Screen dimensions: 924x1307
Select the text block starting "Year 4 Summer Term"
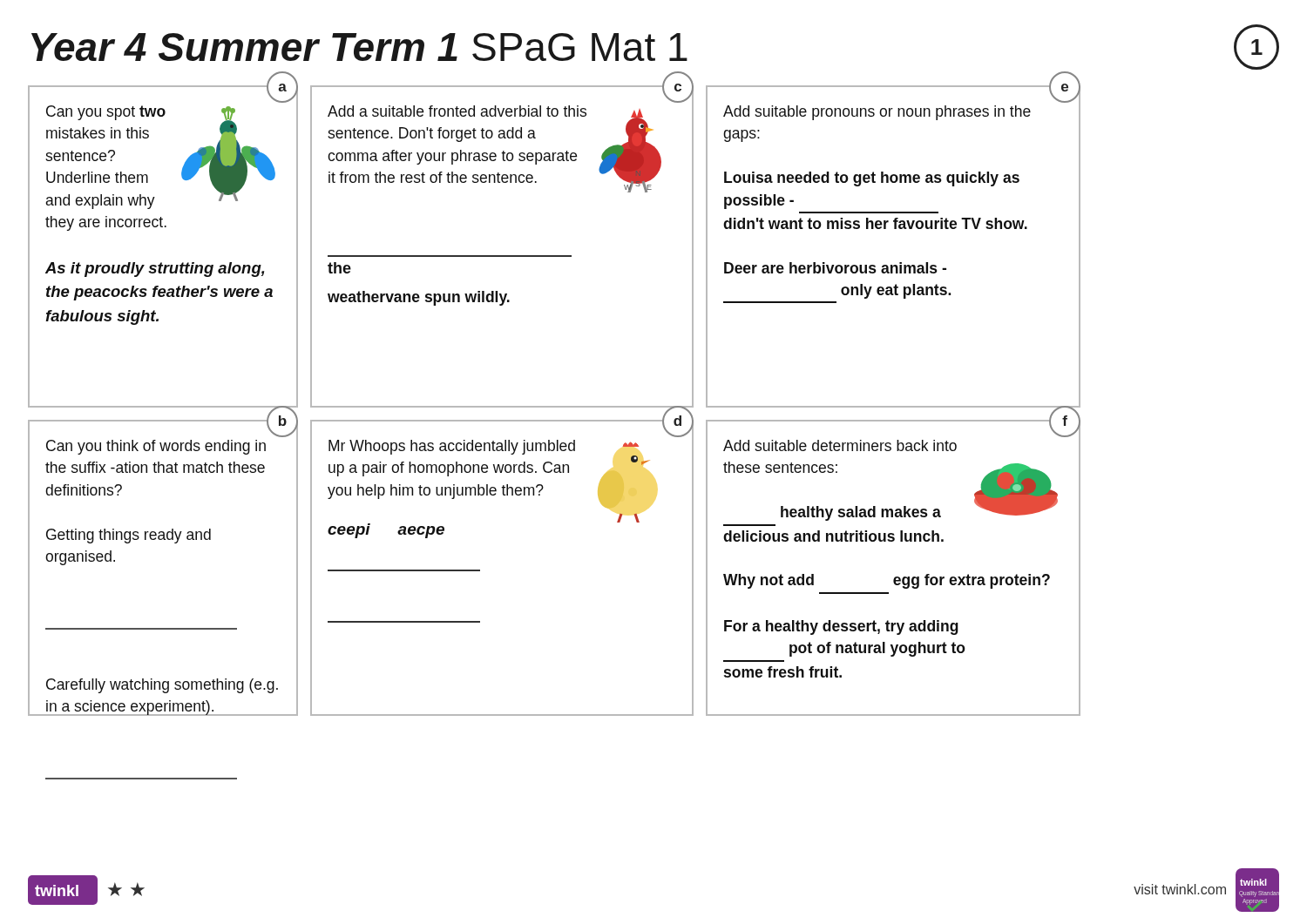point(358,47)
